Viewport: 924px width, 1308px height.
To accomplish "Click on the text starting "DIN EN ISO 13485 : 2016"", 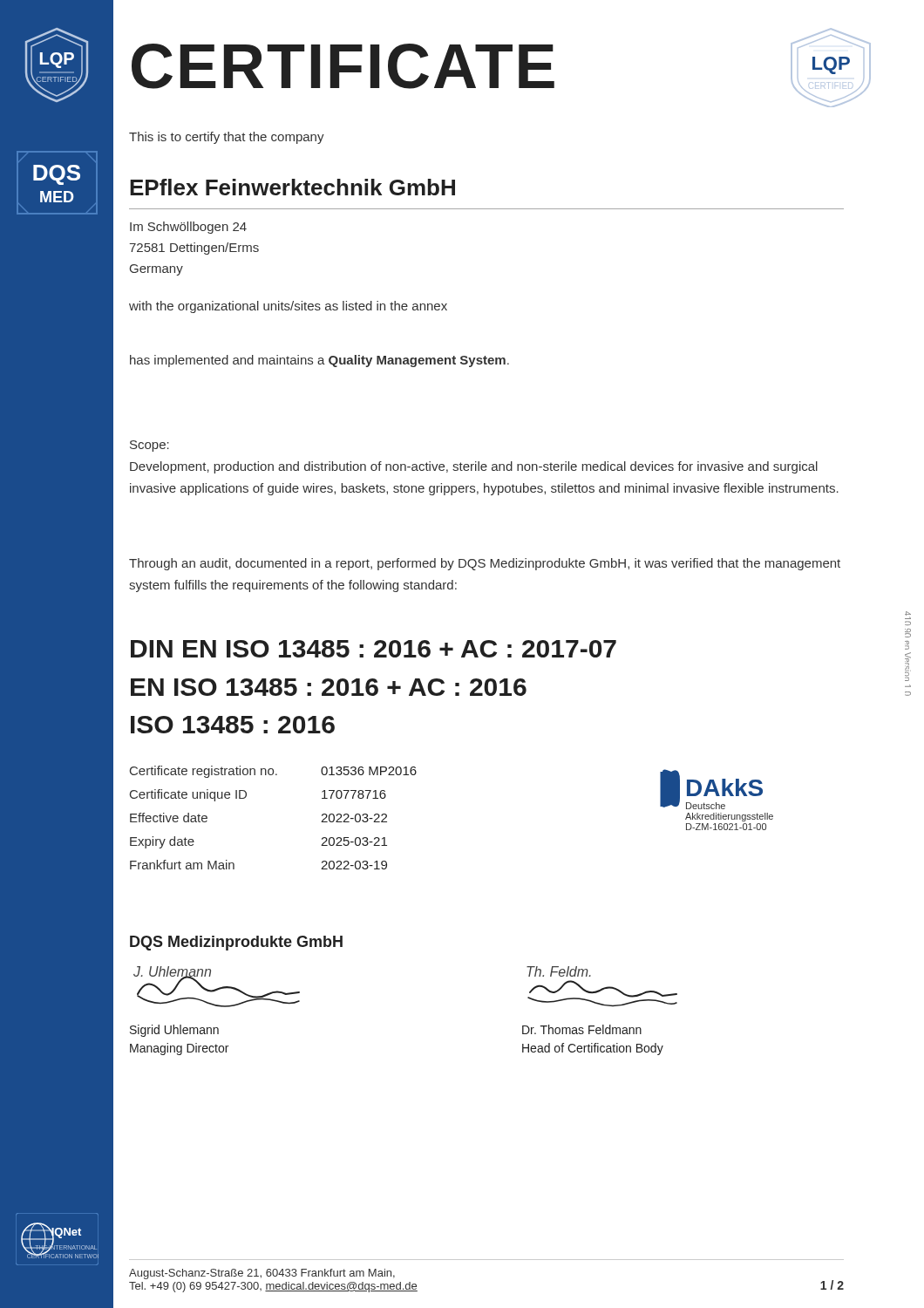I will point(373,686).
